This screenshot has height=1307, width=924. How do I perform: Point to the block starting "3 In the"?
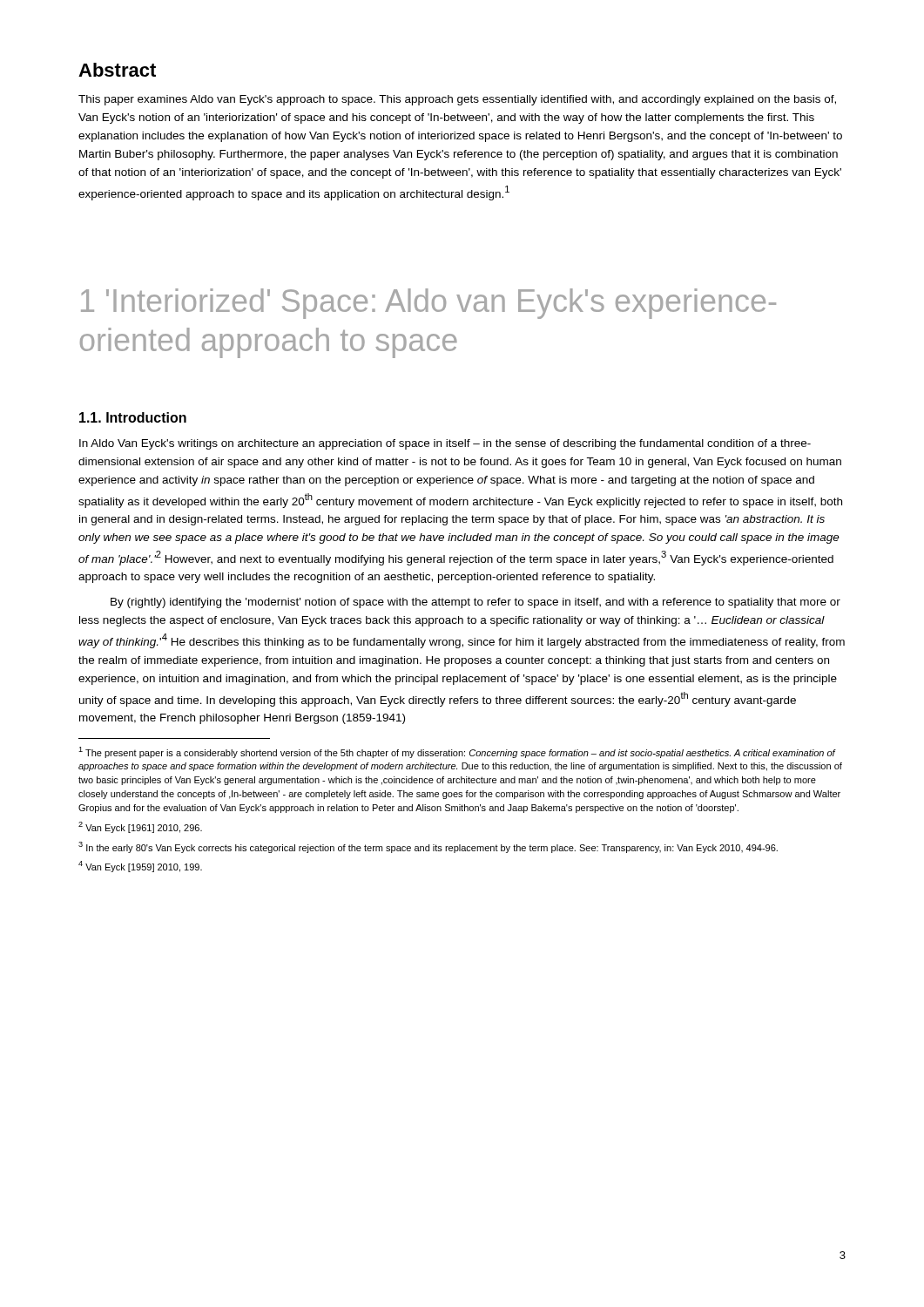tap(428, 846)
